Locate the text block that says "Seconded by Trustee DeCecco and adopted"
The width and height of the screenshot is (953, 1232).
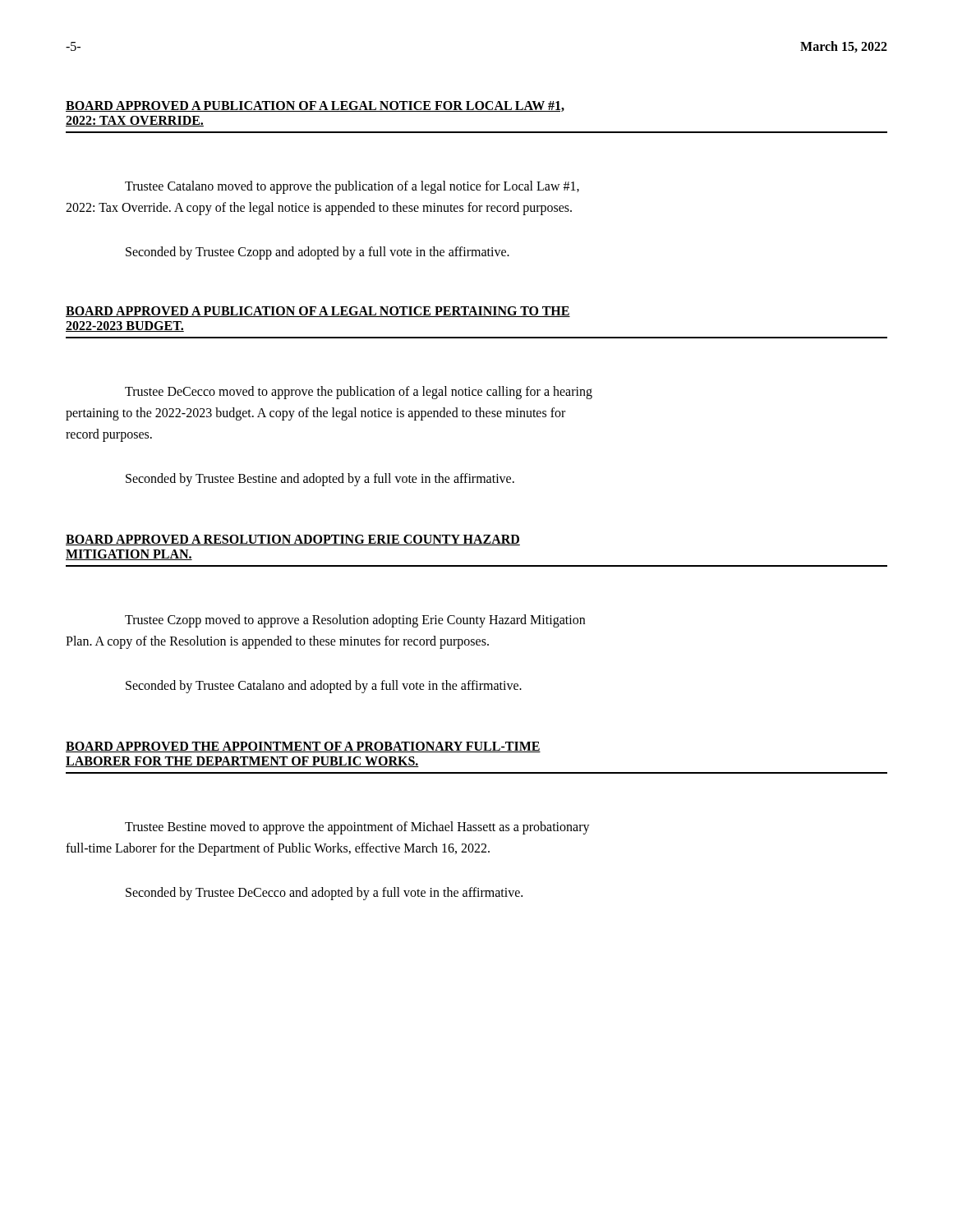click(324, 892)
